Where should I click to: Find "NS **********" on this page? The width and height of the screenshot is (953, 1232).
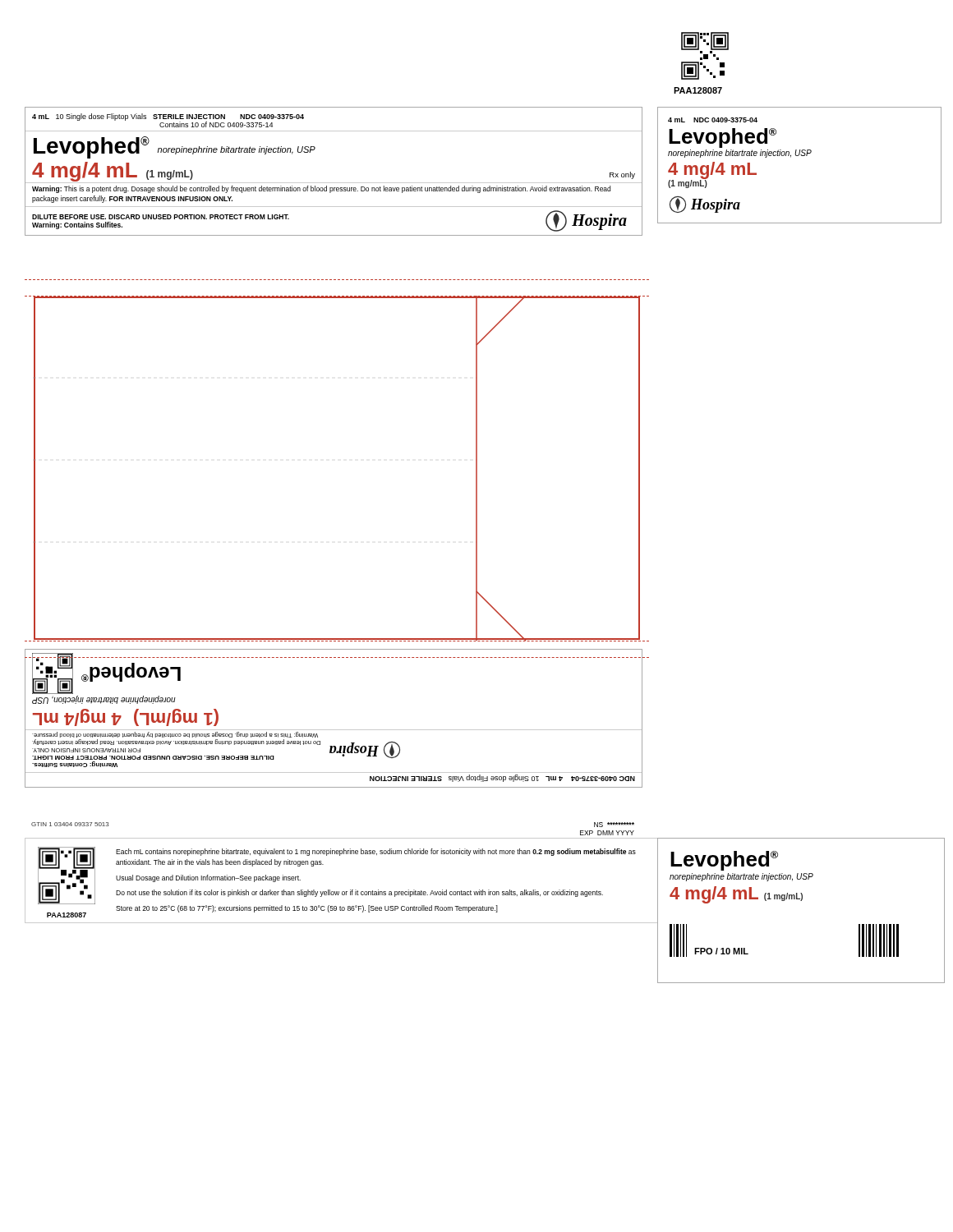click(x=614, y=825)
